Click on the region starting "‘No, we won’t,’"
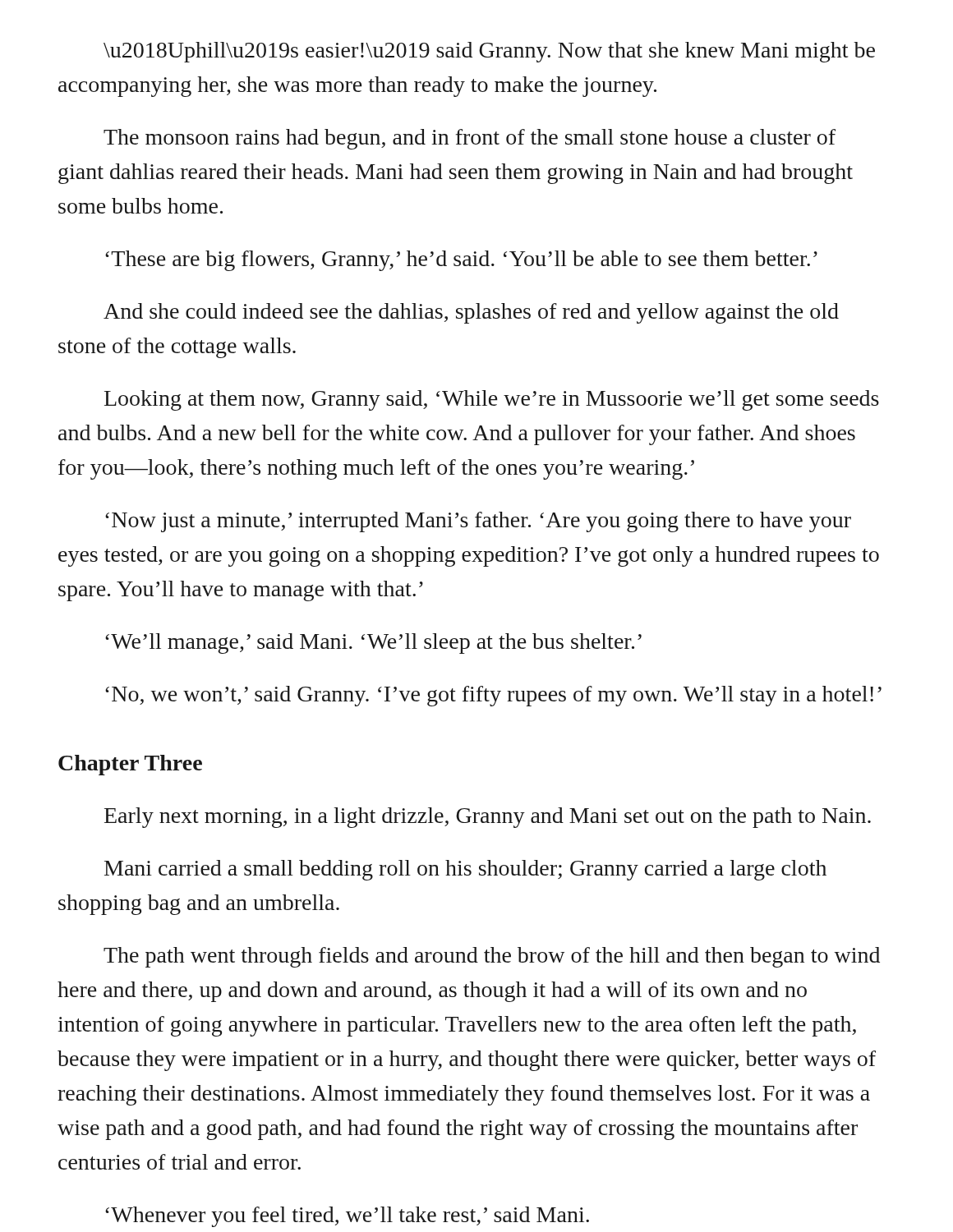Screen dimensions: 1232x953 [x=493, y=694]
